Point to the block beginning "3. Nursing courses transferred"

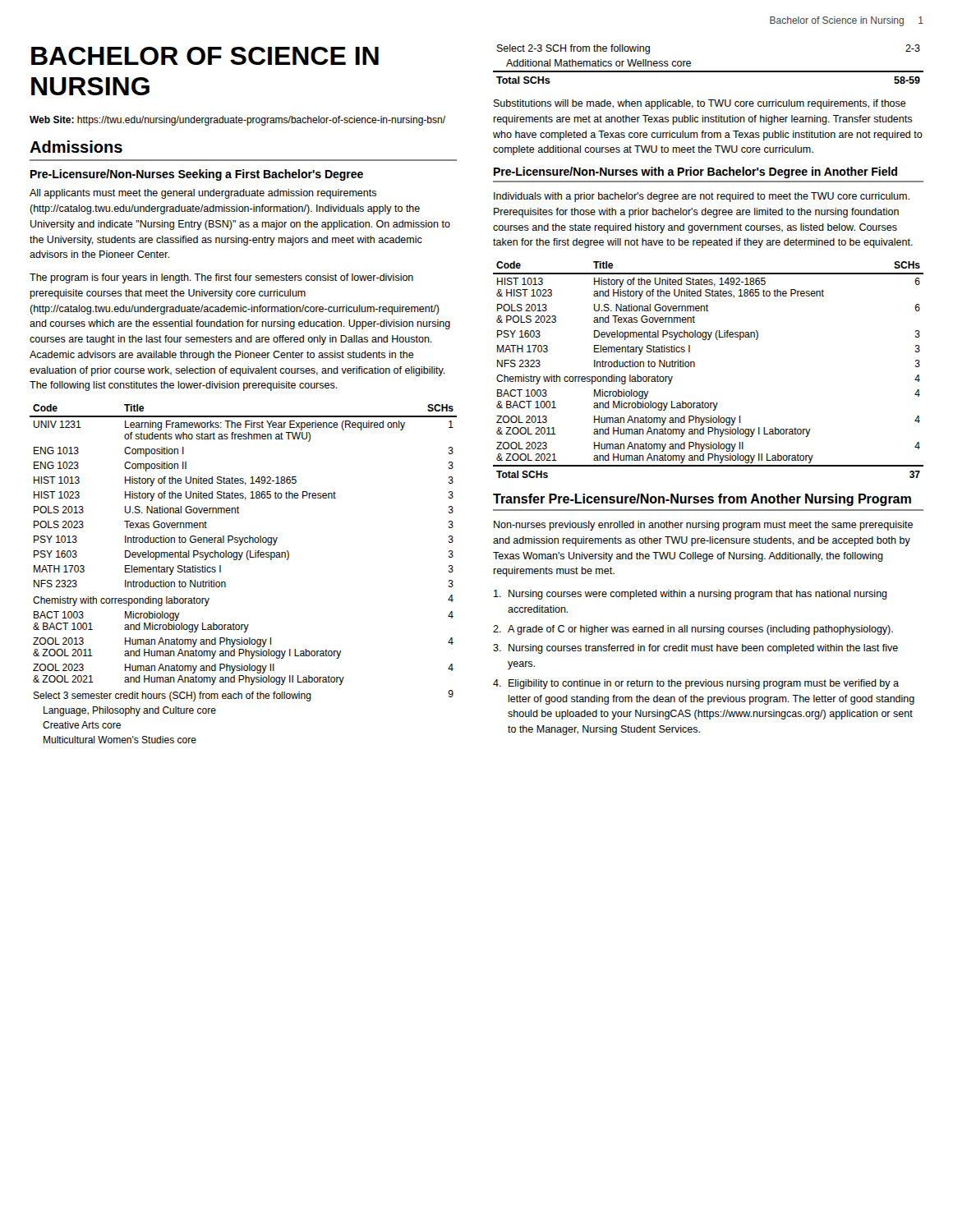pos(708,656)
